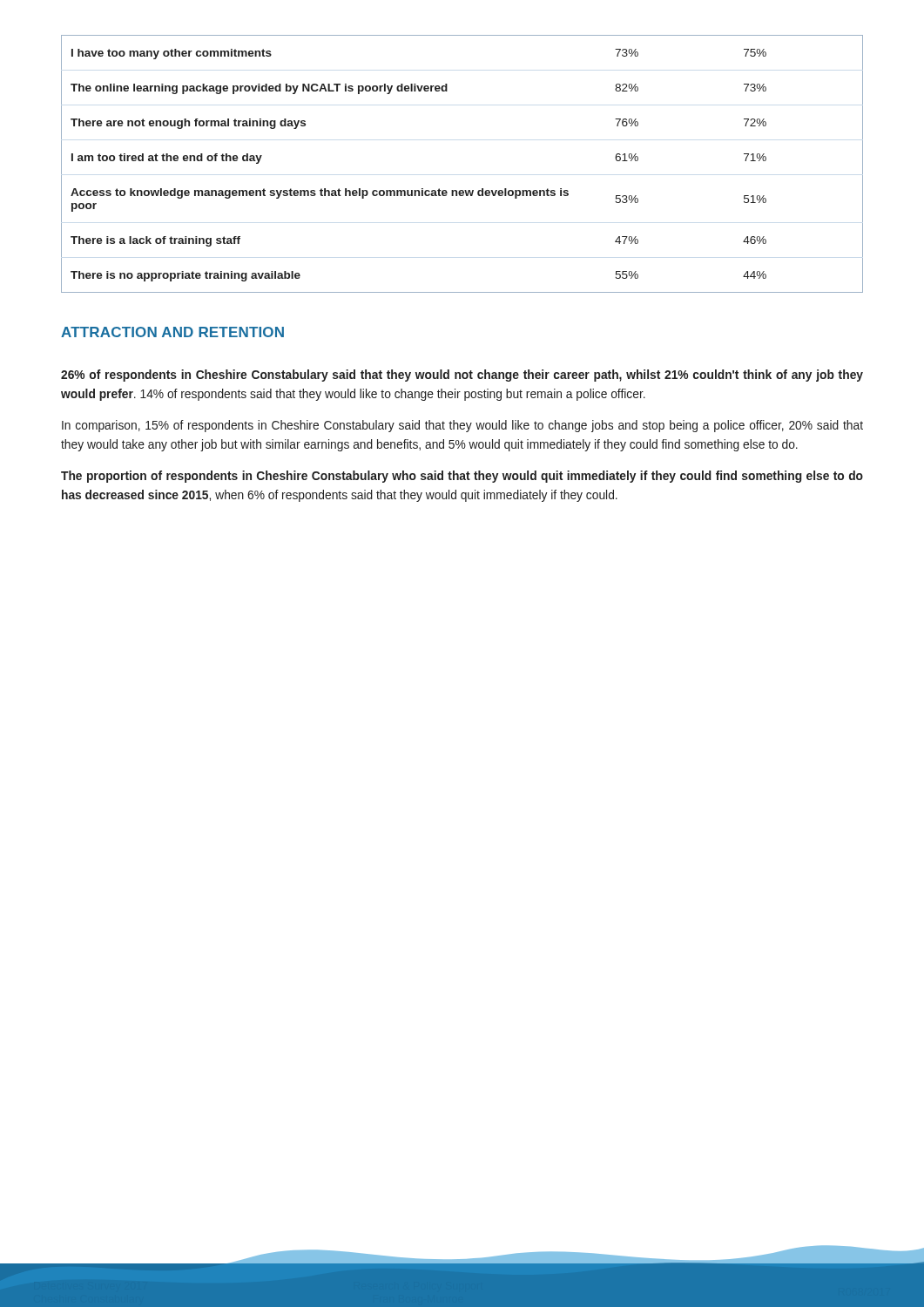The height and width of the screenshot is (1307, 924).
Task: Find the text block starting "In comparison, 15% of respondents"
Action: point(462,436)
